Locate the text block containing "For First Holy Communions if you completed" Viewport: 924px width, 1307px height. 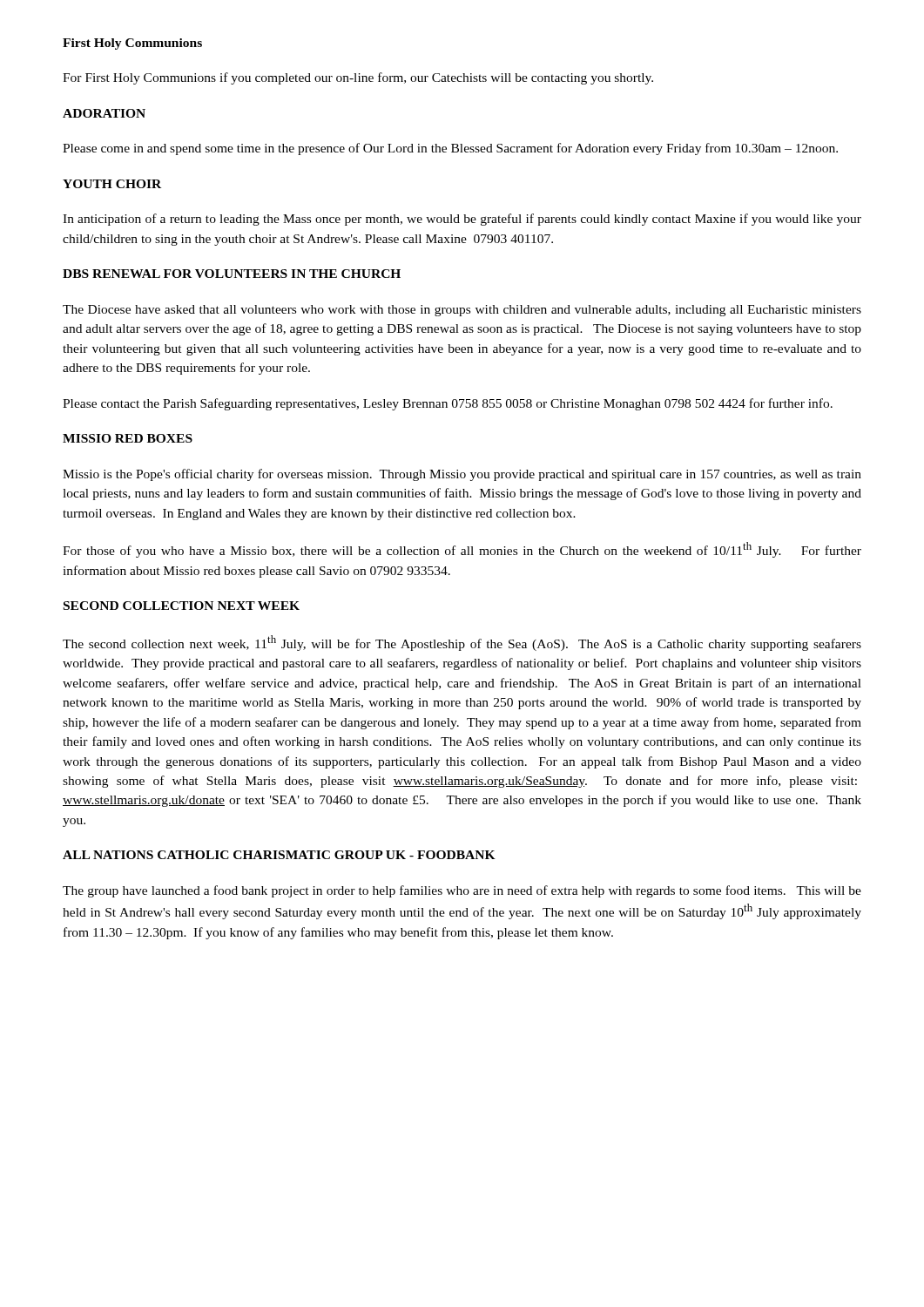point(462,78)
